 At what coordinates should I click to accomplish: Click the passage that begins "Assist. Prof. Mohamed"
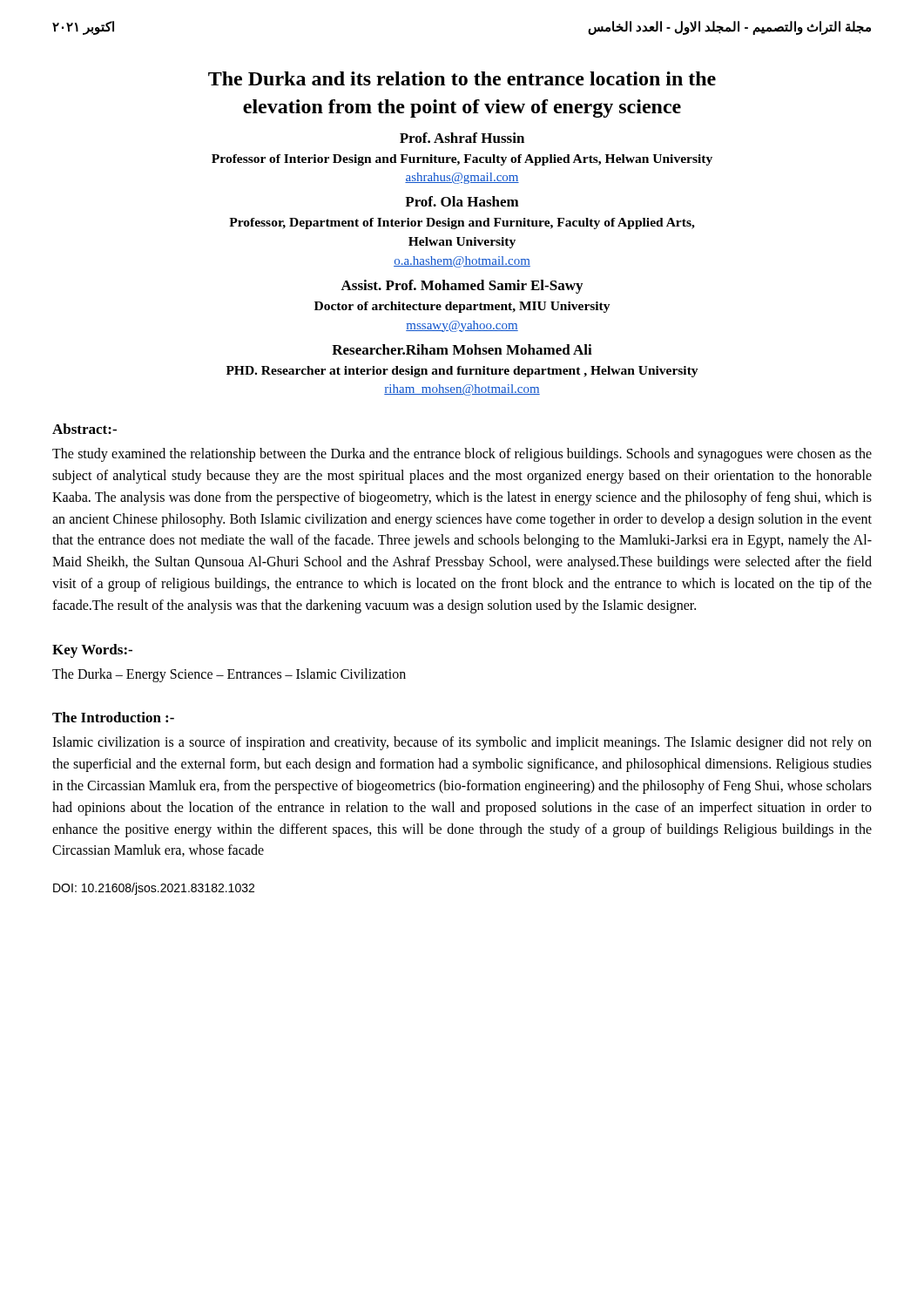[462, 305]
